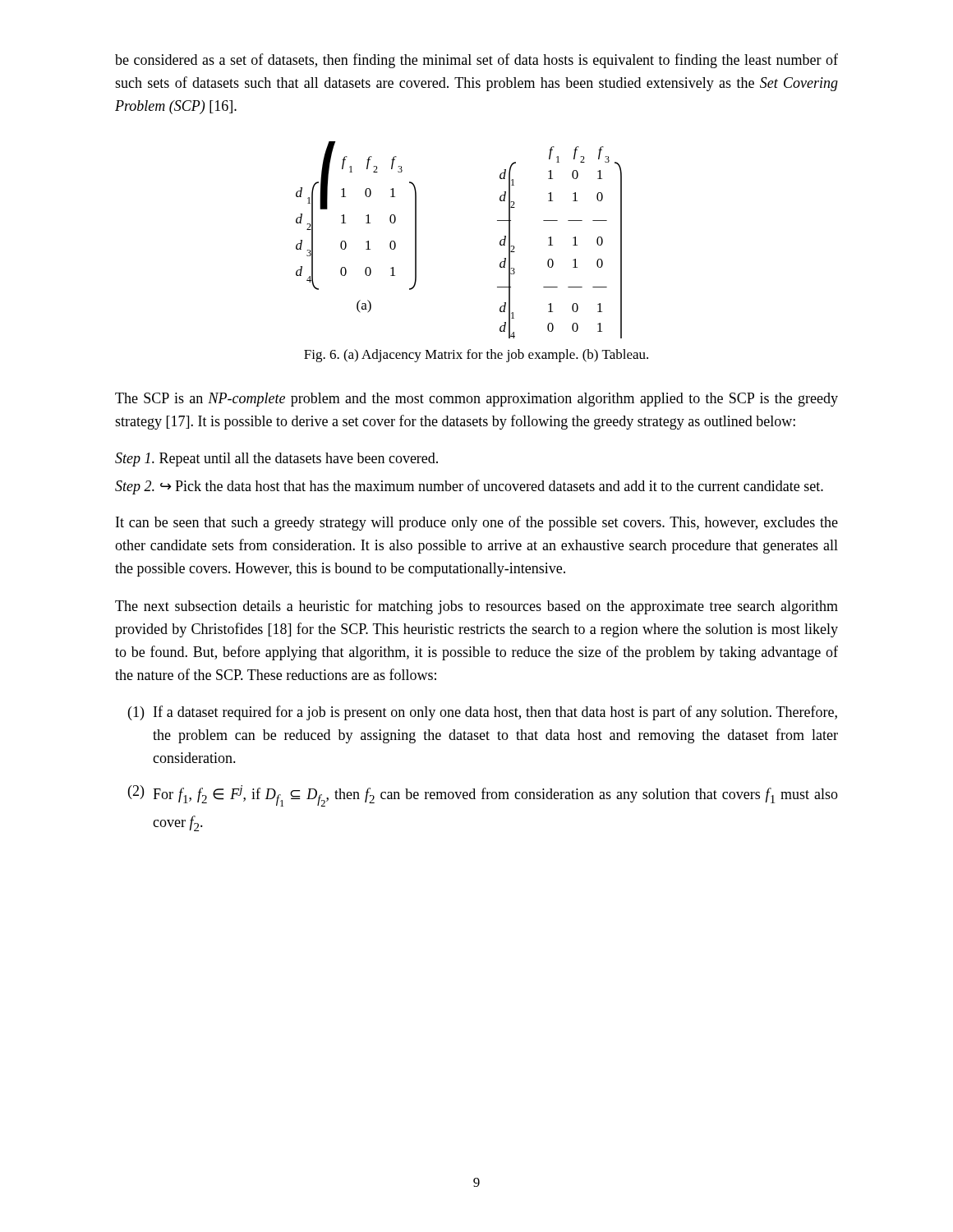Find a math figure
Viewport: 953px width, 1232px height.
coord(476,240)
